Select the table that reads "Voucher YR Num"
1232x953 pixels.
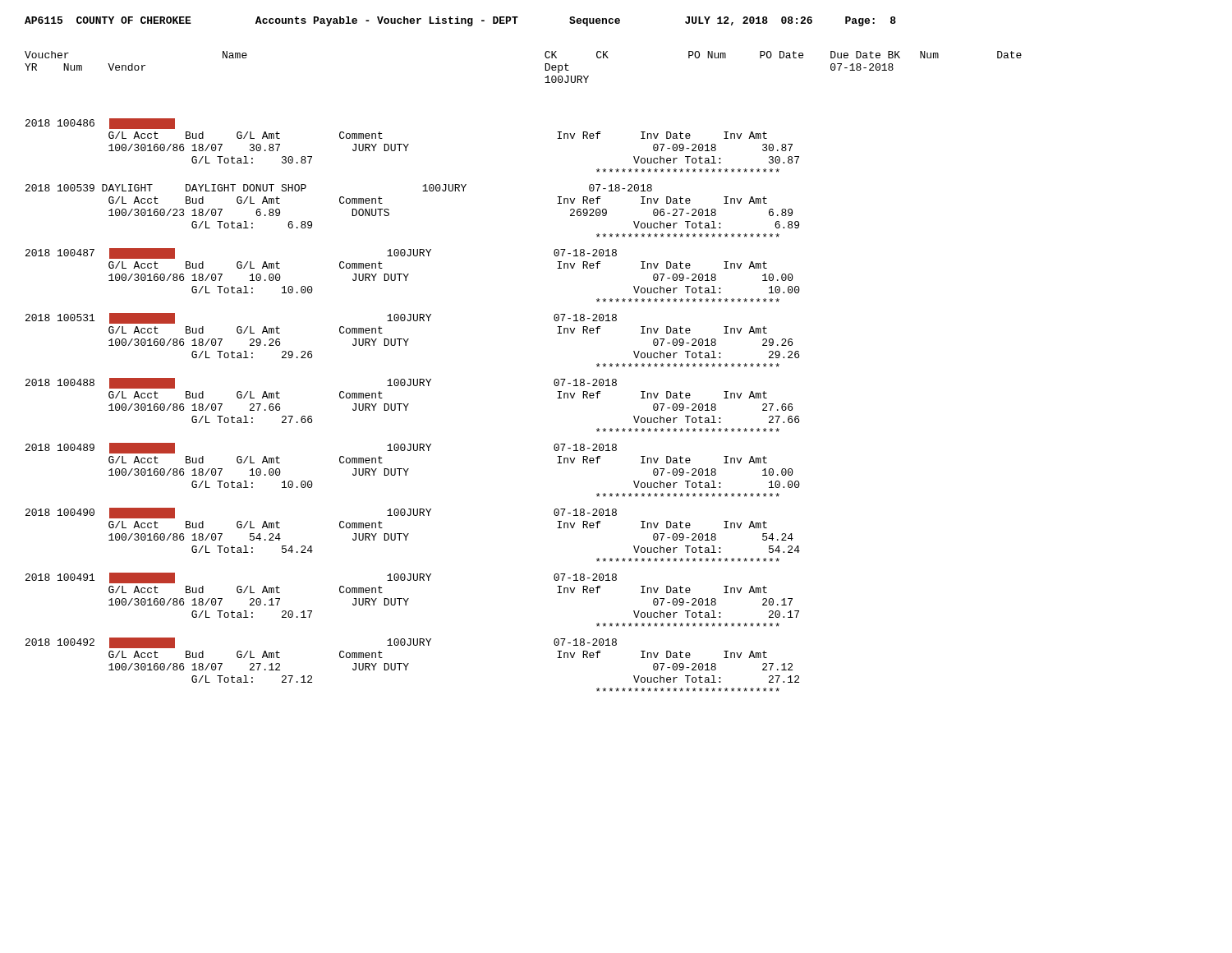(x=616, y=74)
